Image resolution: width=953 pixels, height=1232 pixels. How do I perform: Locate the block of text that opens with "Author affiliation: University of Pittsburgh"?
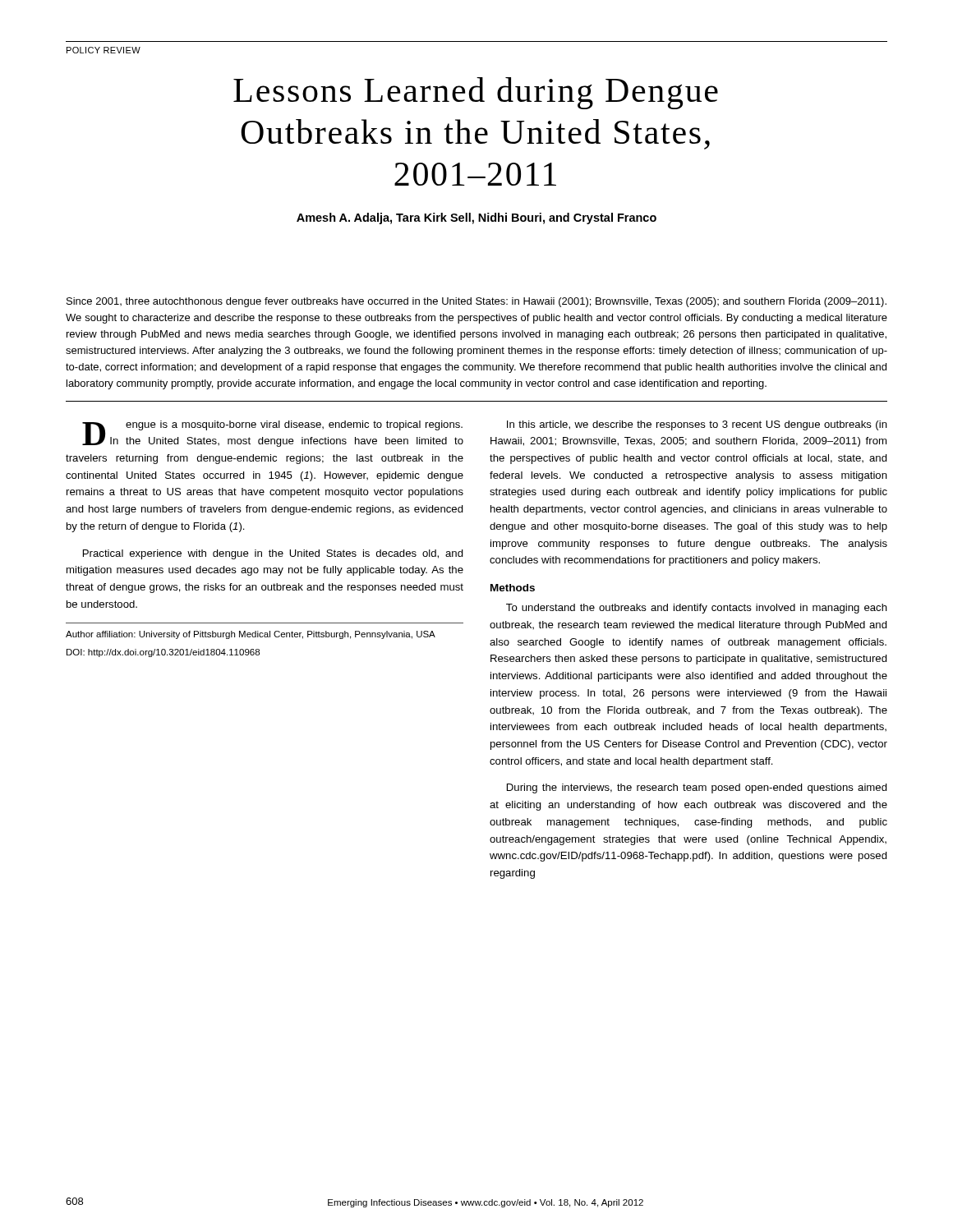(250, 634)
